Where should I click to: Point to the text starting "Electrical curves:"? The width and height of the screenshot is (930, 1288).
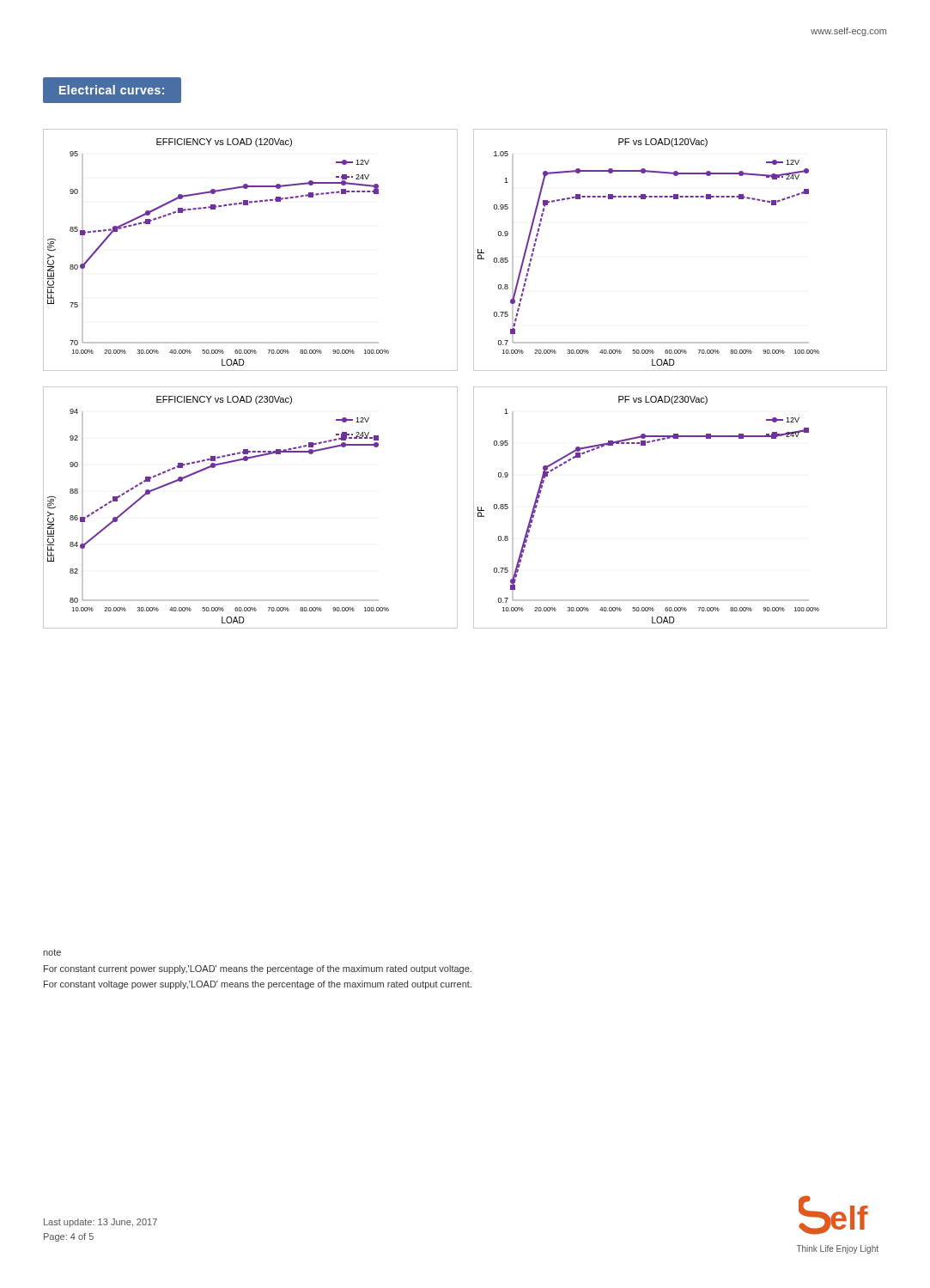pyautogui.click(x=112, y=90)
